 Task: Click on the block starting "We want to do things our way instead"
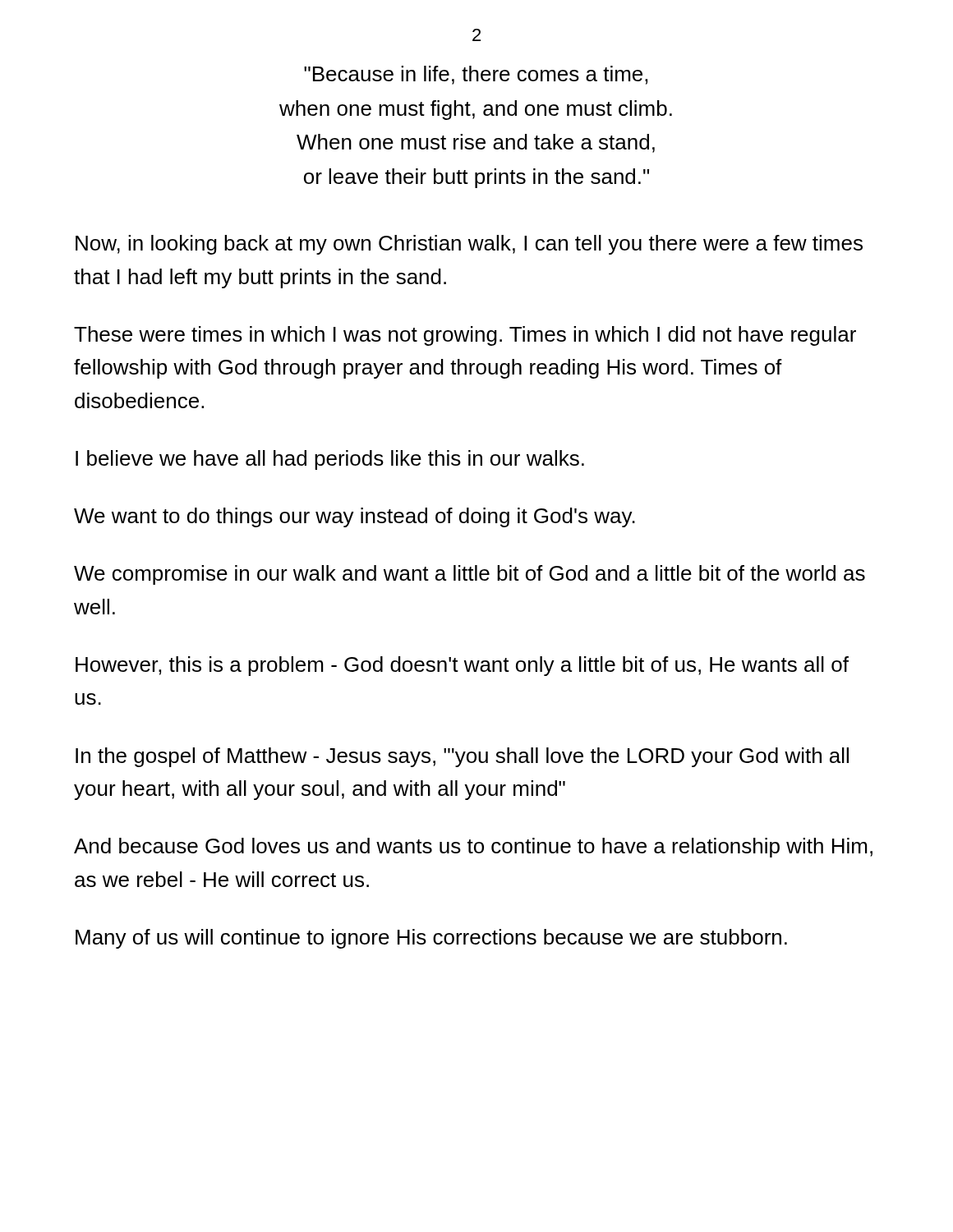click(355, 516)
